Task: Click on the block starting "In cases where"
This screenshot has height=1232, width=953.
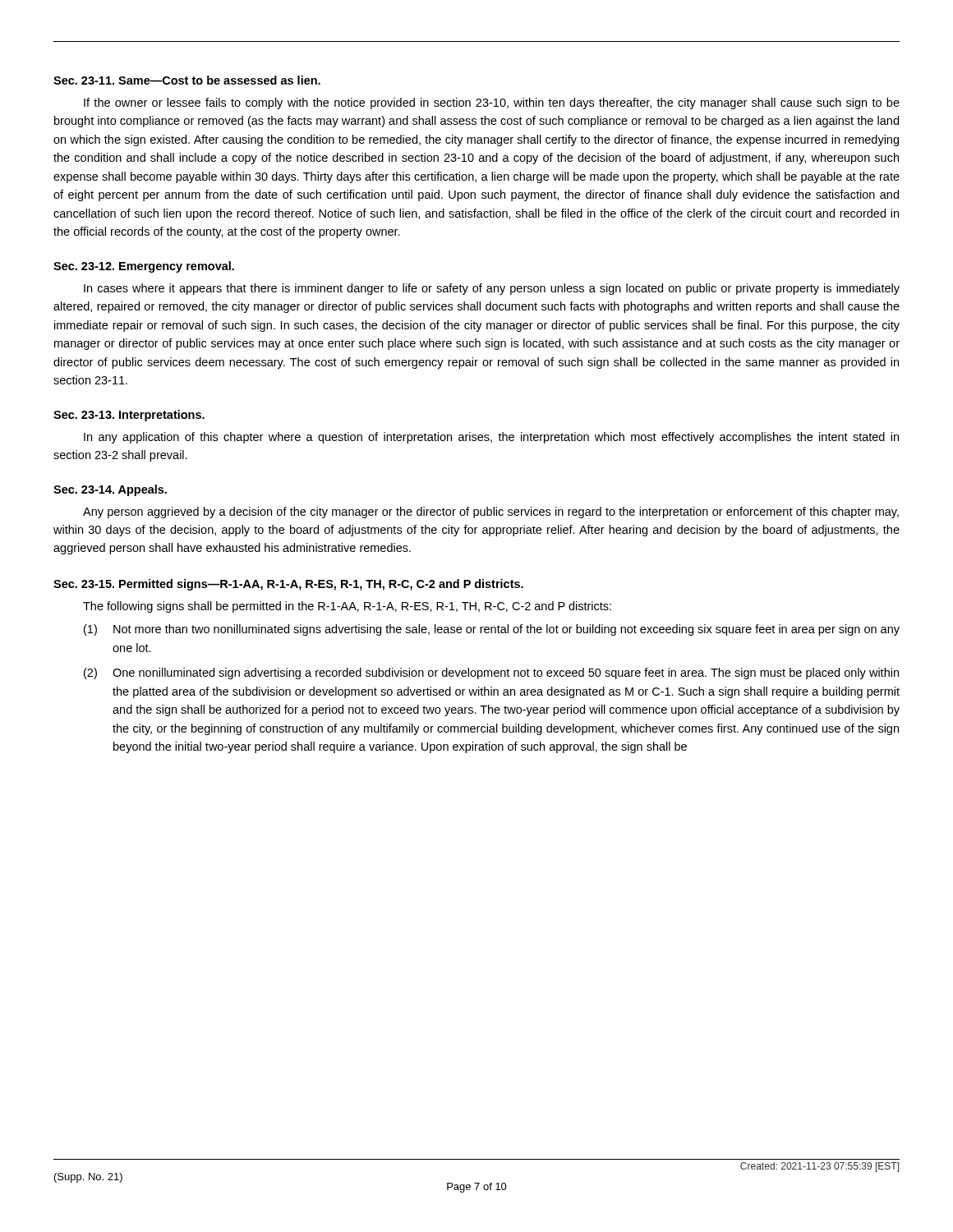Action: [476, 334]
